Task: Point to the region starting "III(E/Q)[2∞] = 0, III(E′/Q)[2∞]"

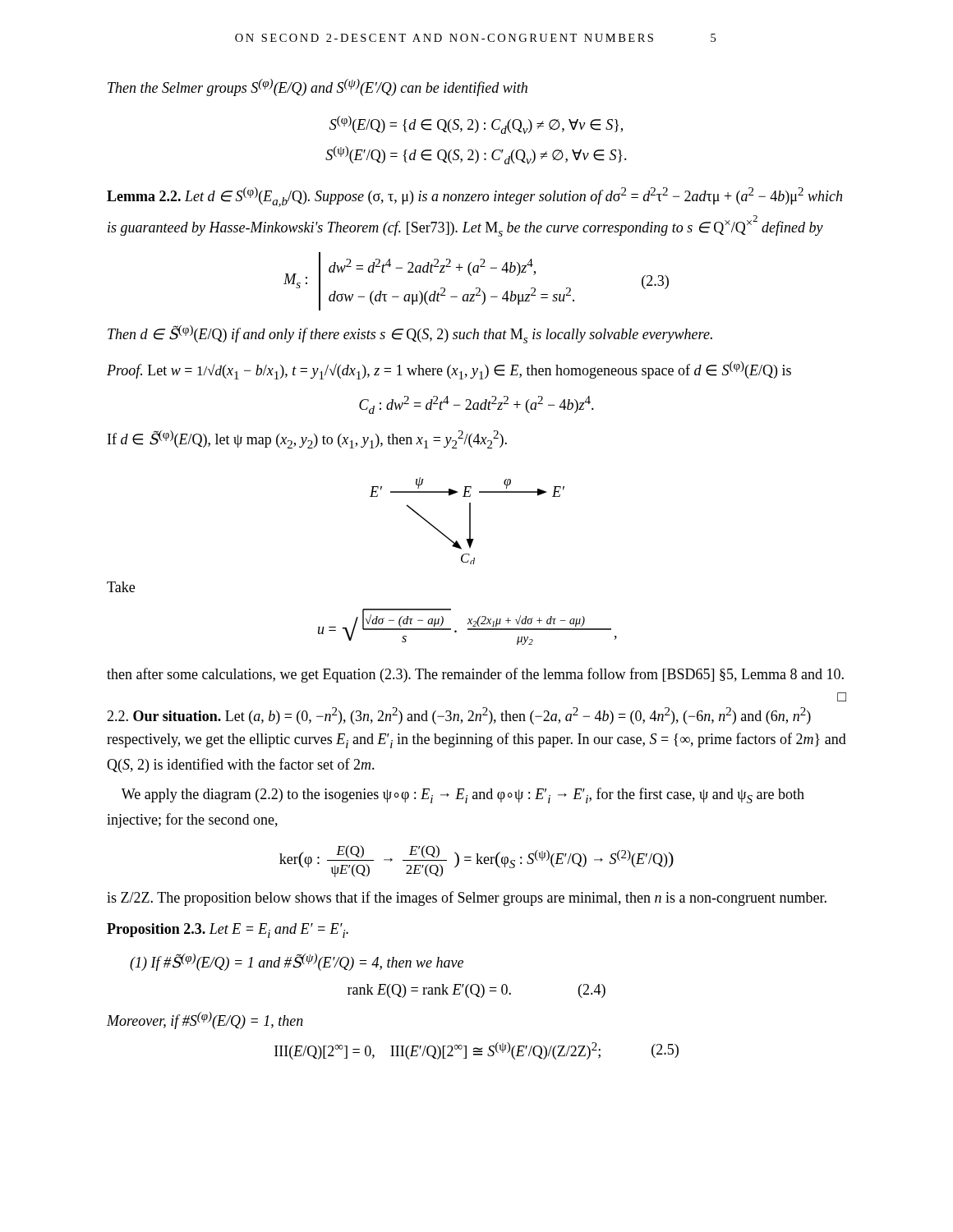Action: point(476,1050)
